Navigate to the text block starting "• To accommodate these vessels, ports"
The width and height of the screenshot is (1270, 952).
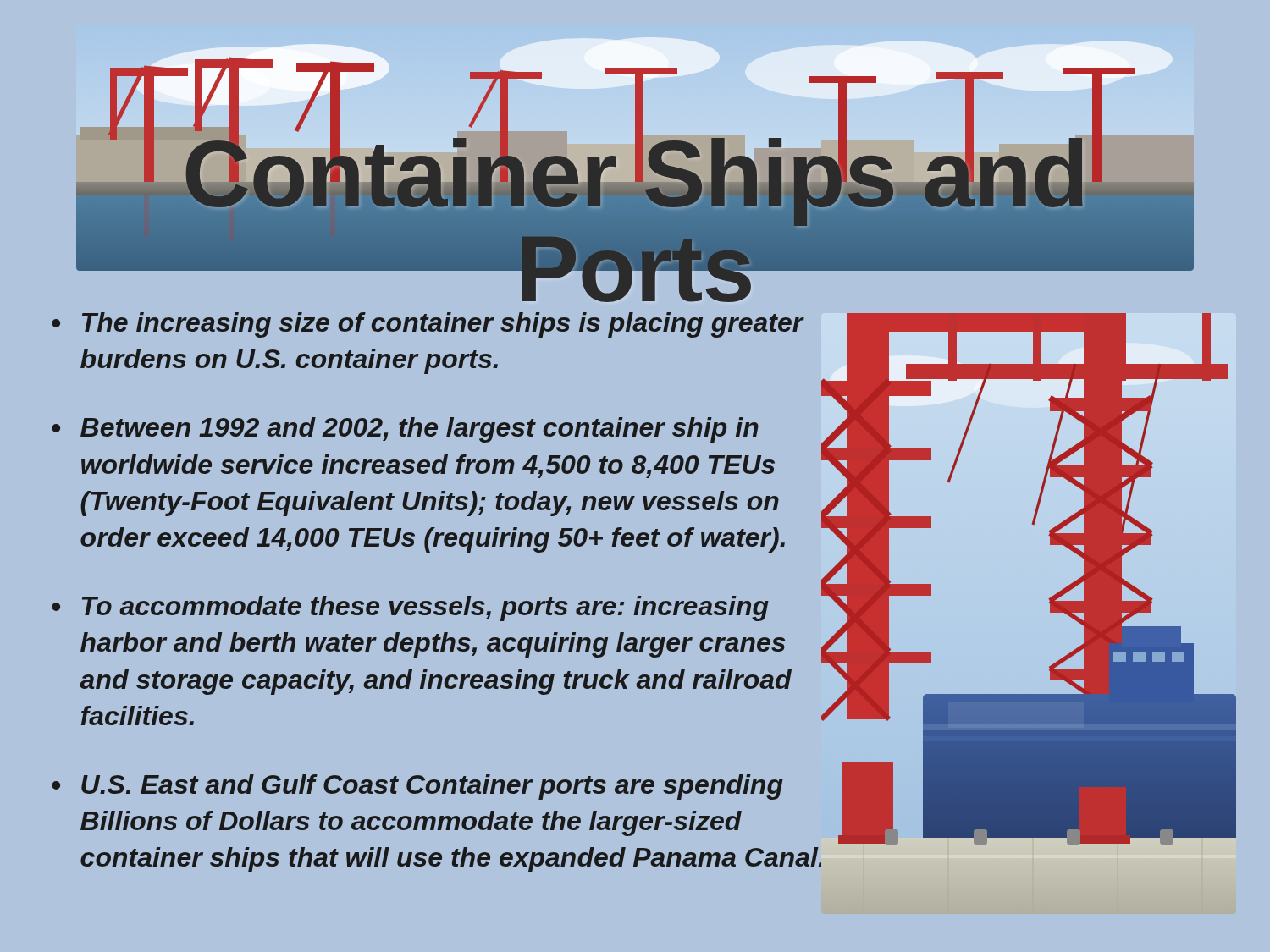440,661
